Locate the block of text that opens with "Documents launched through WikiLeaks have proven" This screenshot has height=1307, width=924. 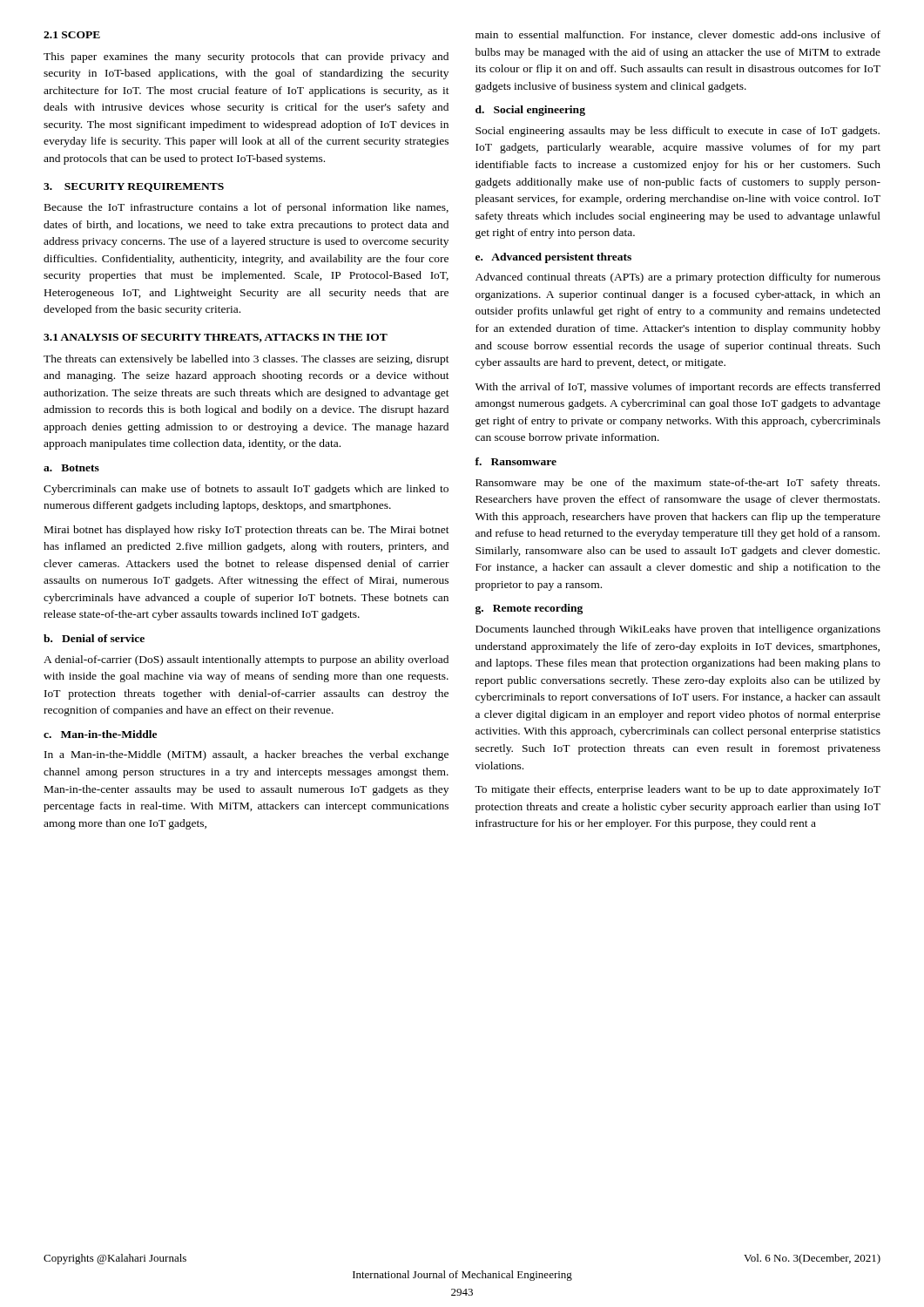(678, 697)
